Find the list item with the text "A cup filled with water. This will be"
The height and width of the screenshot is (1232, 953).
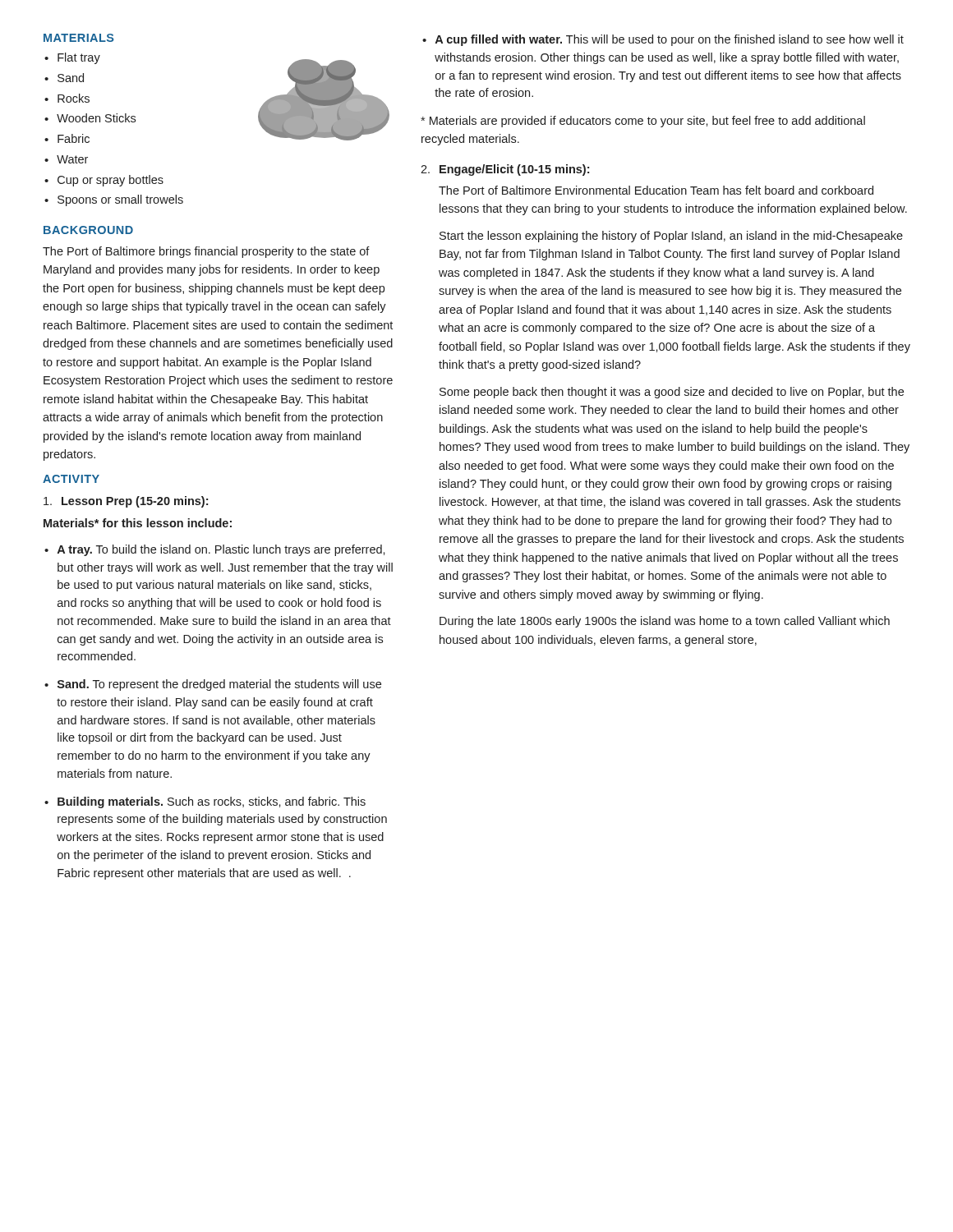tap(673, 67)
